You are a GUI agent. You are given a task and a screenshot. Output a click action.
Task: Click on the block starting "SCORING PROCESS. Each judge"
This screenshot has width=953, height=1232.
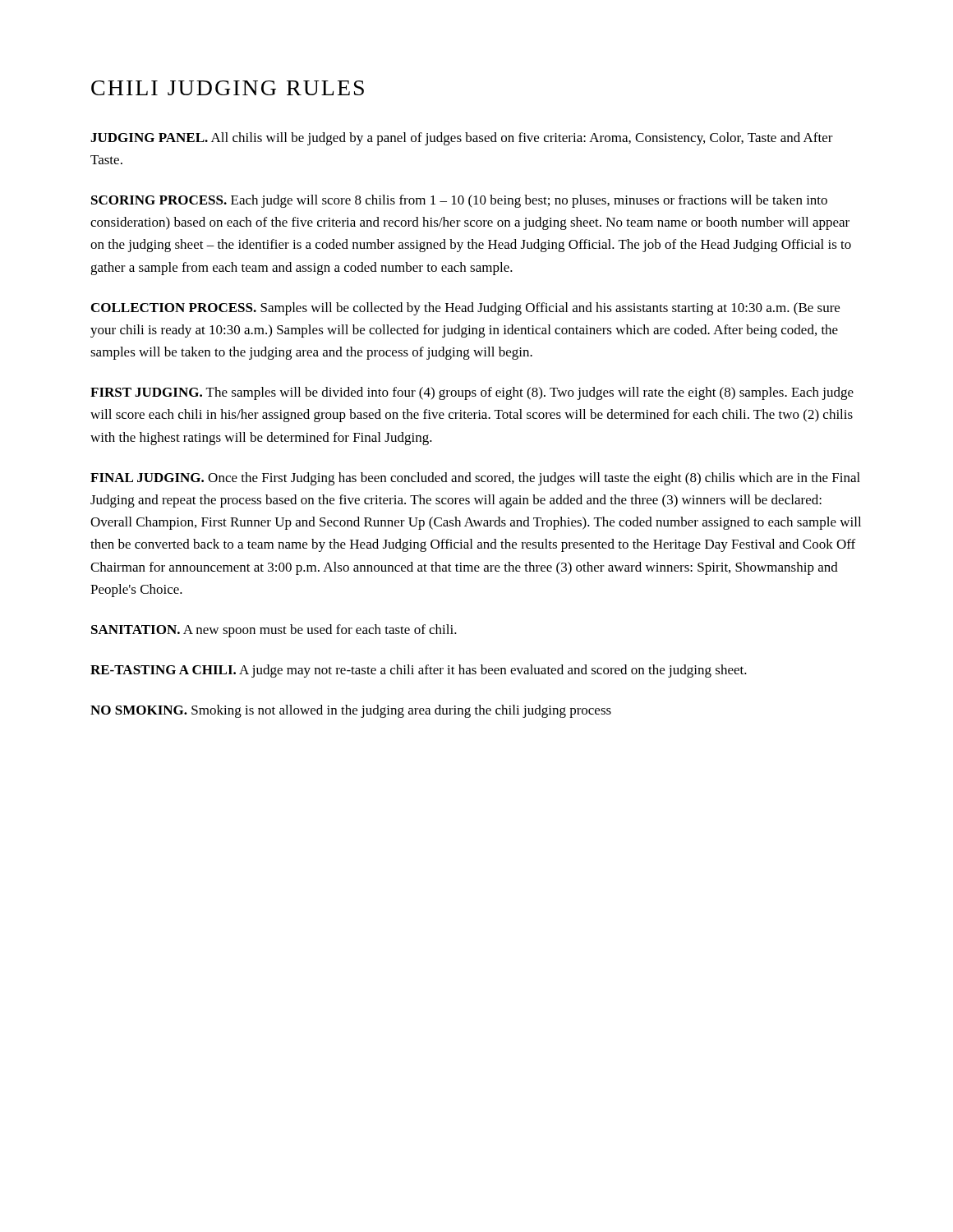tap(471, 233)
